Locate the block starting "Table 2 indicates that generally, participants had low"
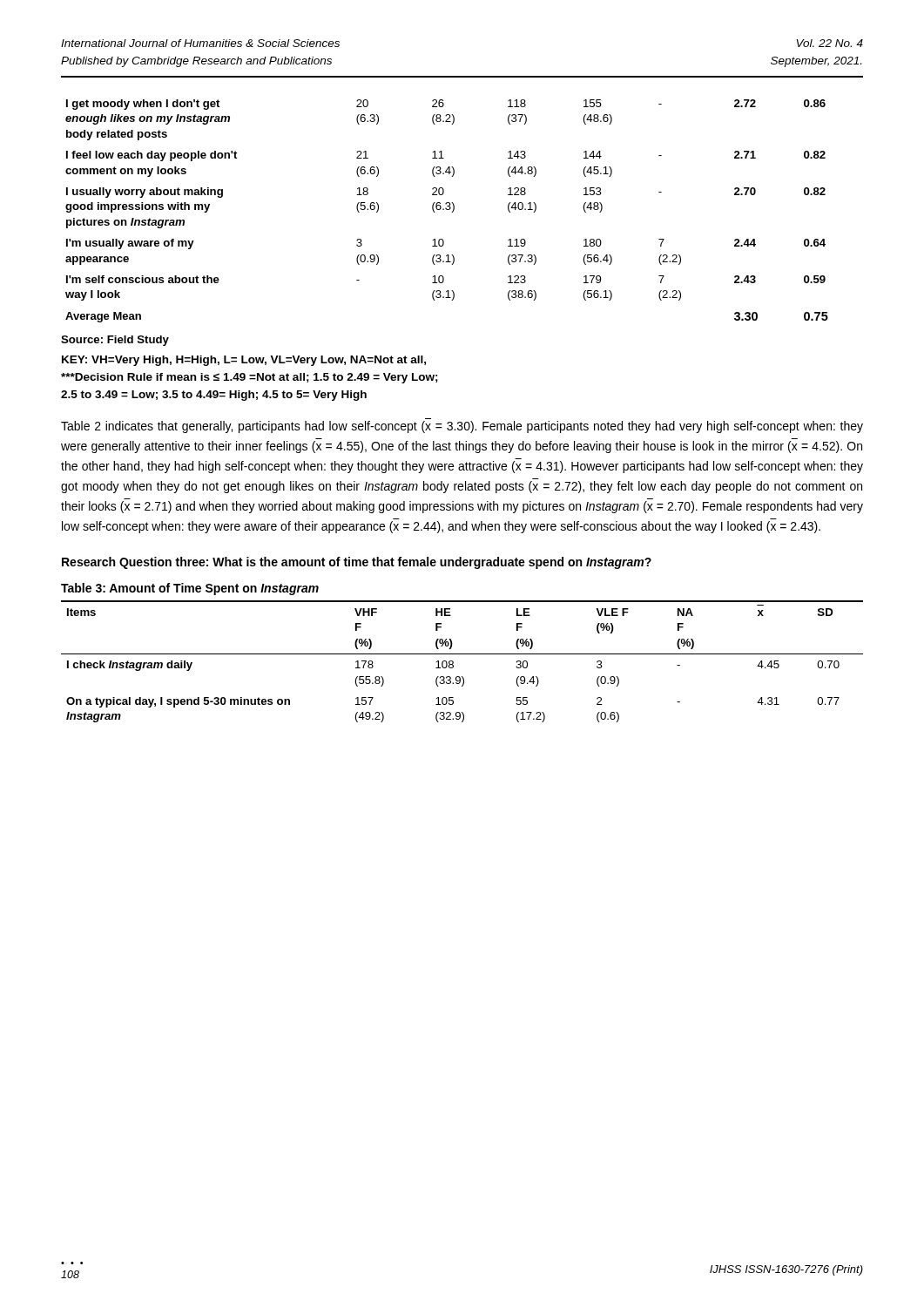This screenshot has height=1307, width=924. [462, 476]
